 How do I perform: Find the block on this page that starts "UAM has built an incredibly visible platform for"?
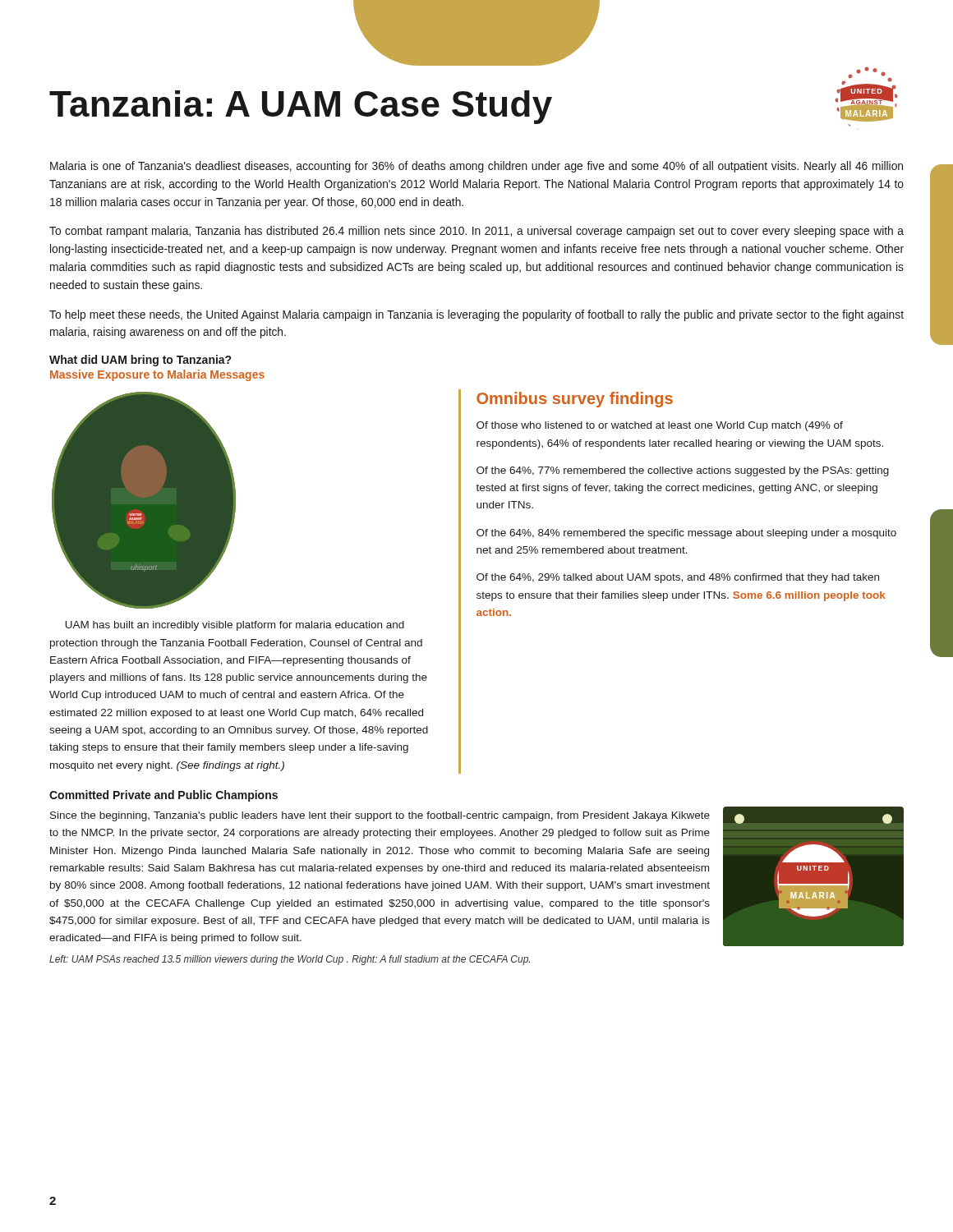(x=239, y=695)
